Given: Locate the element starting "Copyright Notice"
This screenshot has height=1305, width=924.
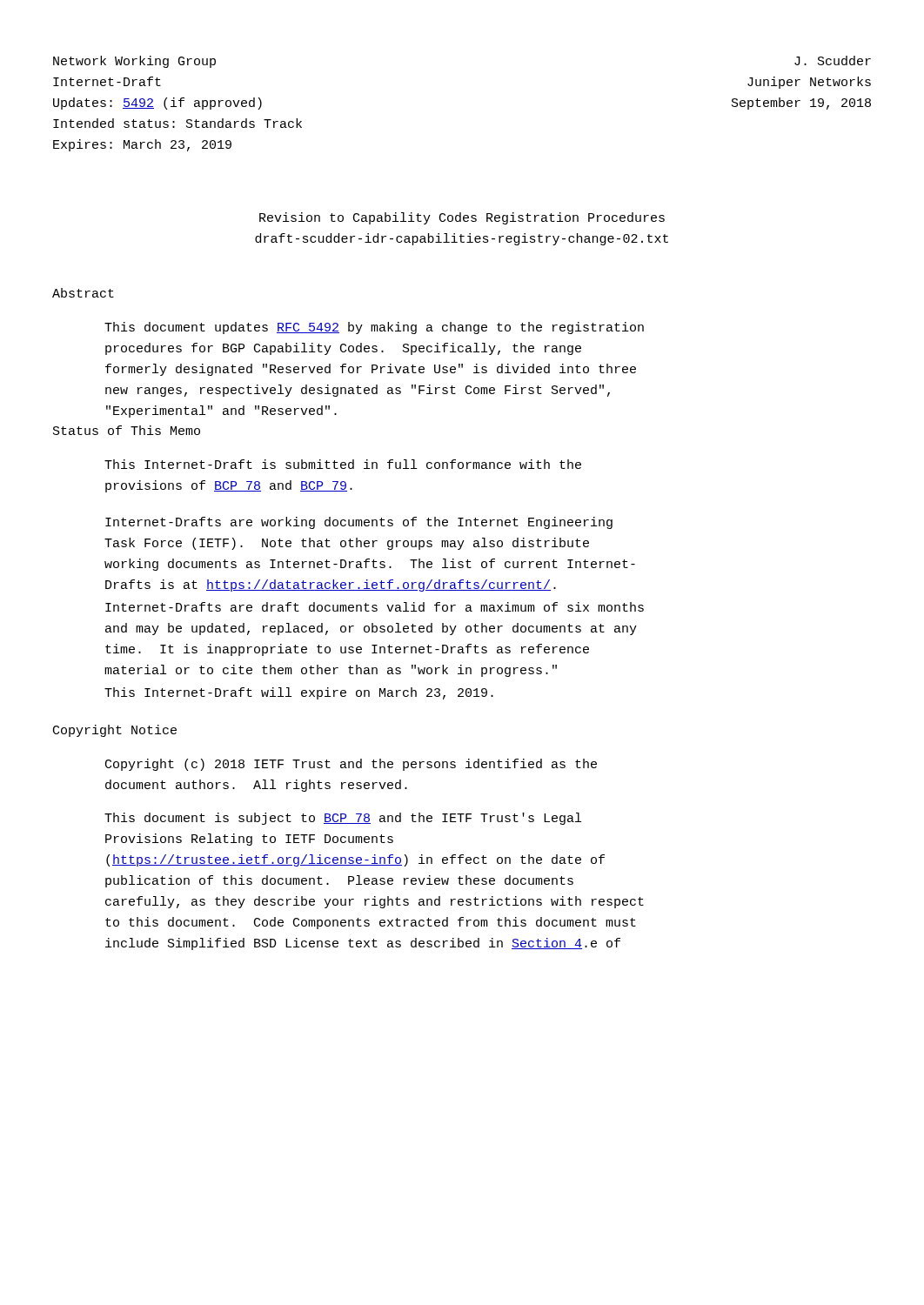Looking at the screenshot, I should (115, 731).
